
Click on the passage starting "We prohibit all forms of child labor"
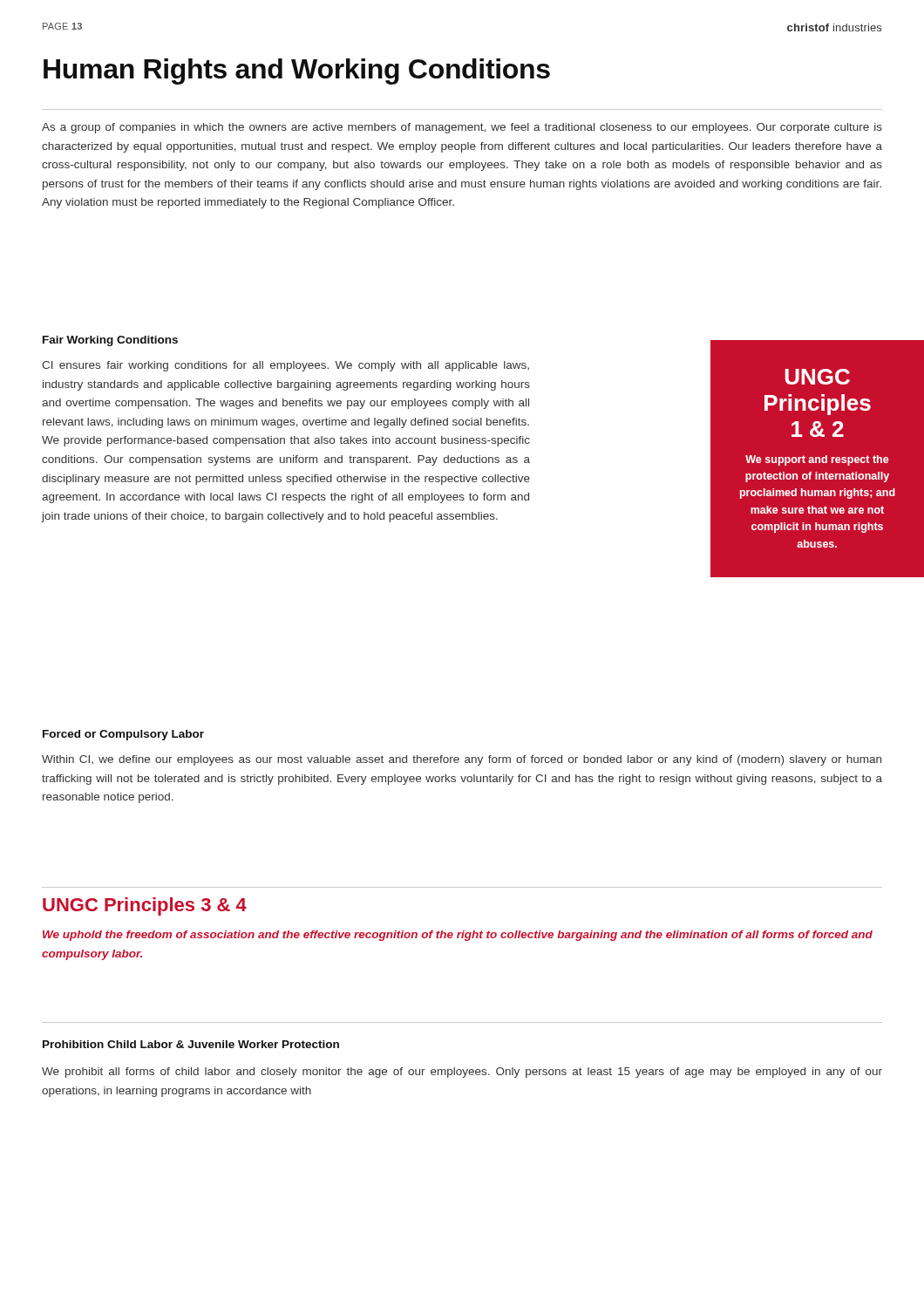tap(462, 1081)
